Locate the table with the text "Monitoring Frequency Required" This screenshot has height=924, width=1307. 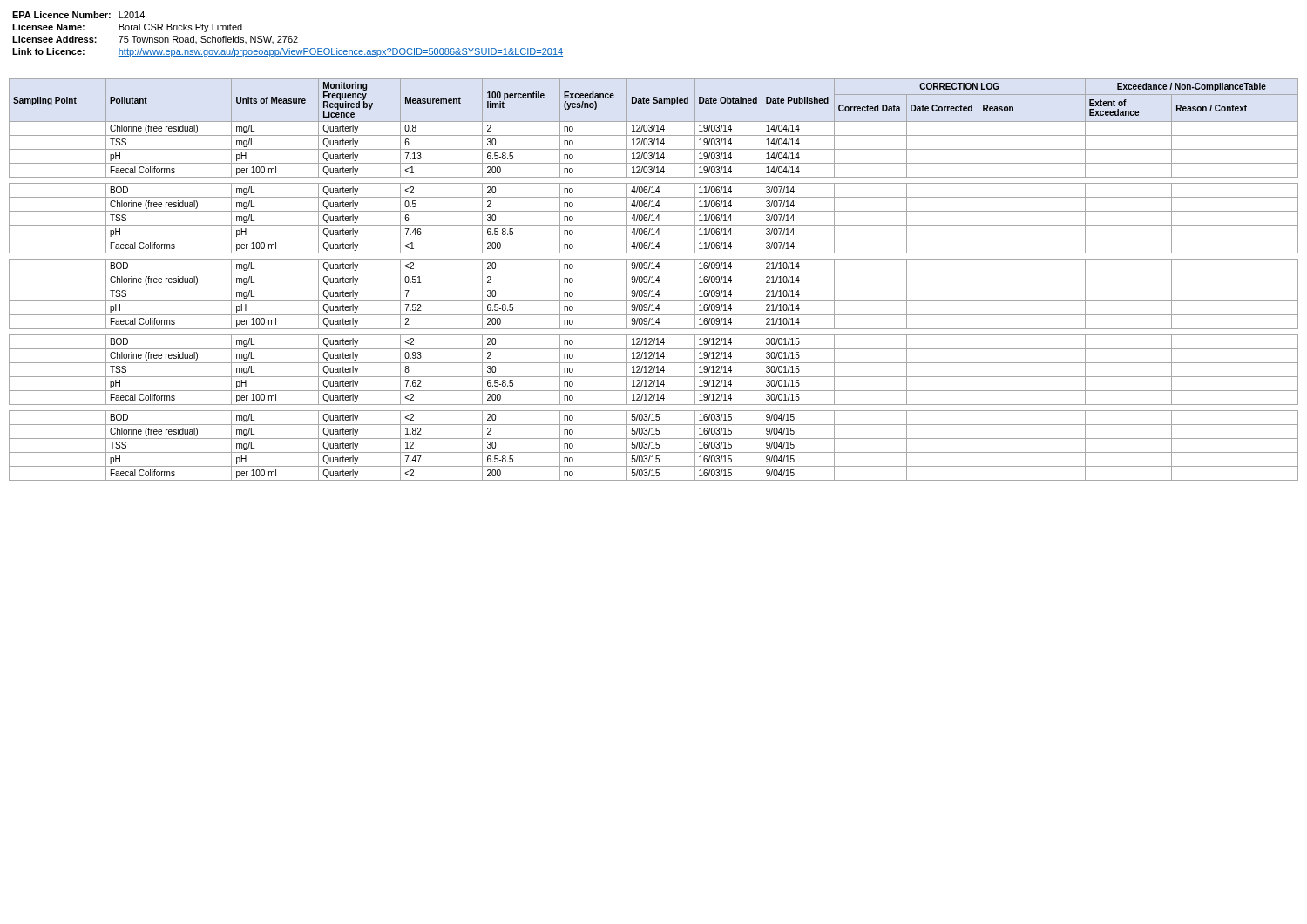(654, 282)
